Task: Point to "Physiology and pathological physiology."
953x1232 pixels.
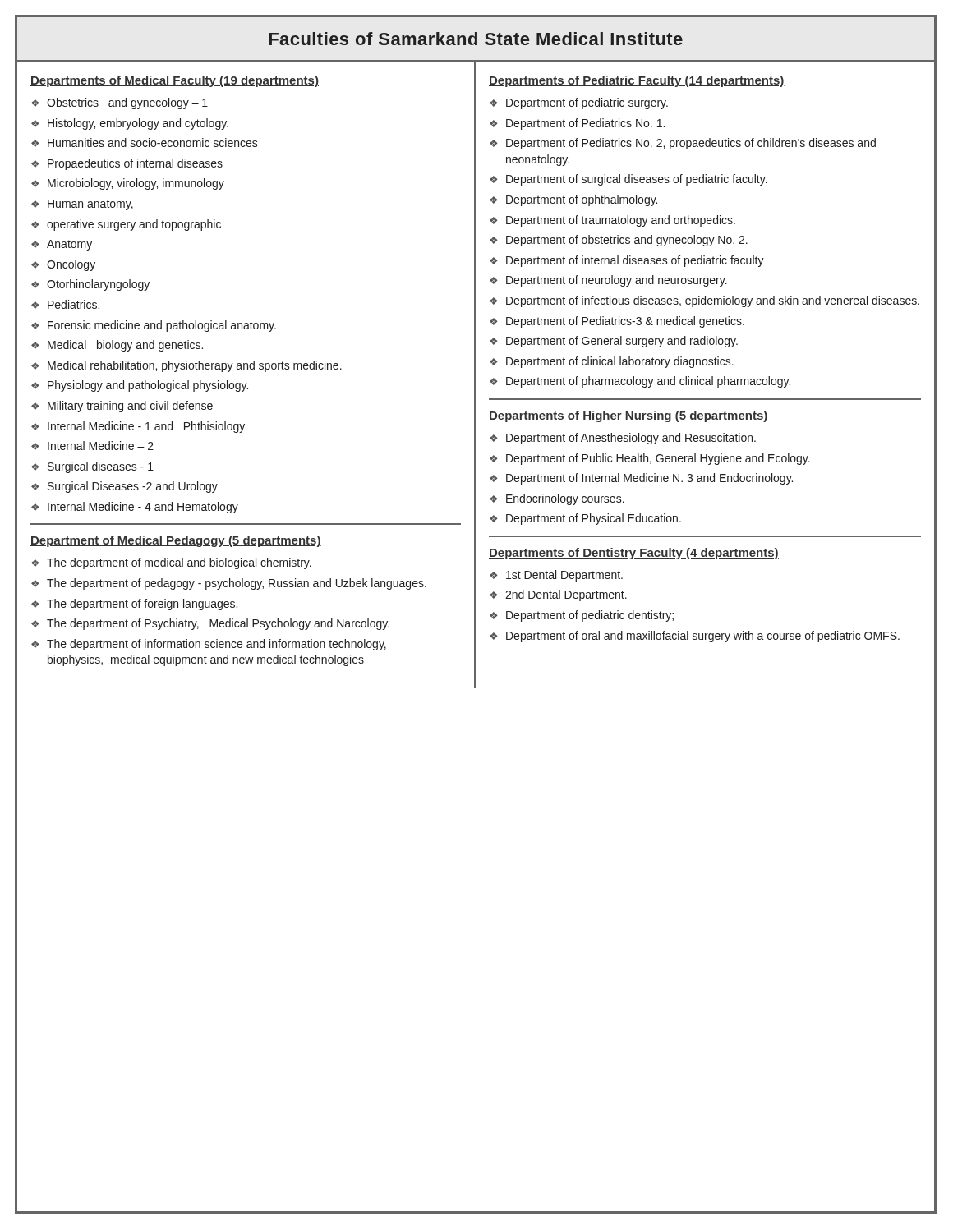Action: pos(148,385)
